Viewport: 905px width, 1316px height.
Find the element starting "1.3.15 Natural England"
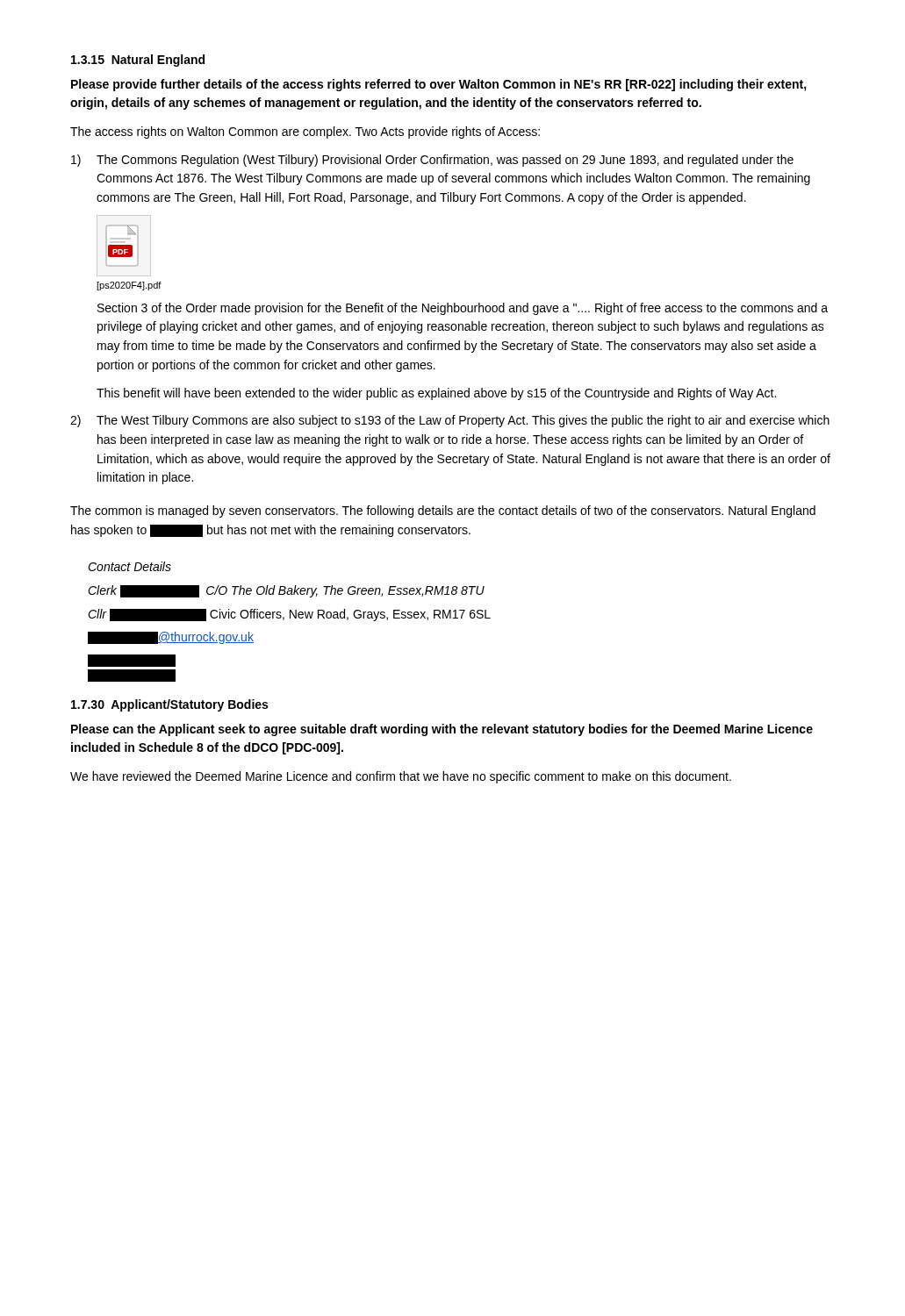(x=138, y=60)
